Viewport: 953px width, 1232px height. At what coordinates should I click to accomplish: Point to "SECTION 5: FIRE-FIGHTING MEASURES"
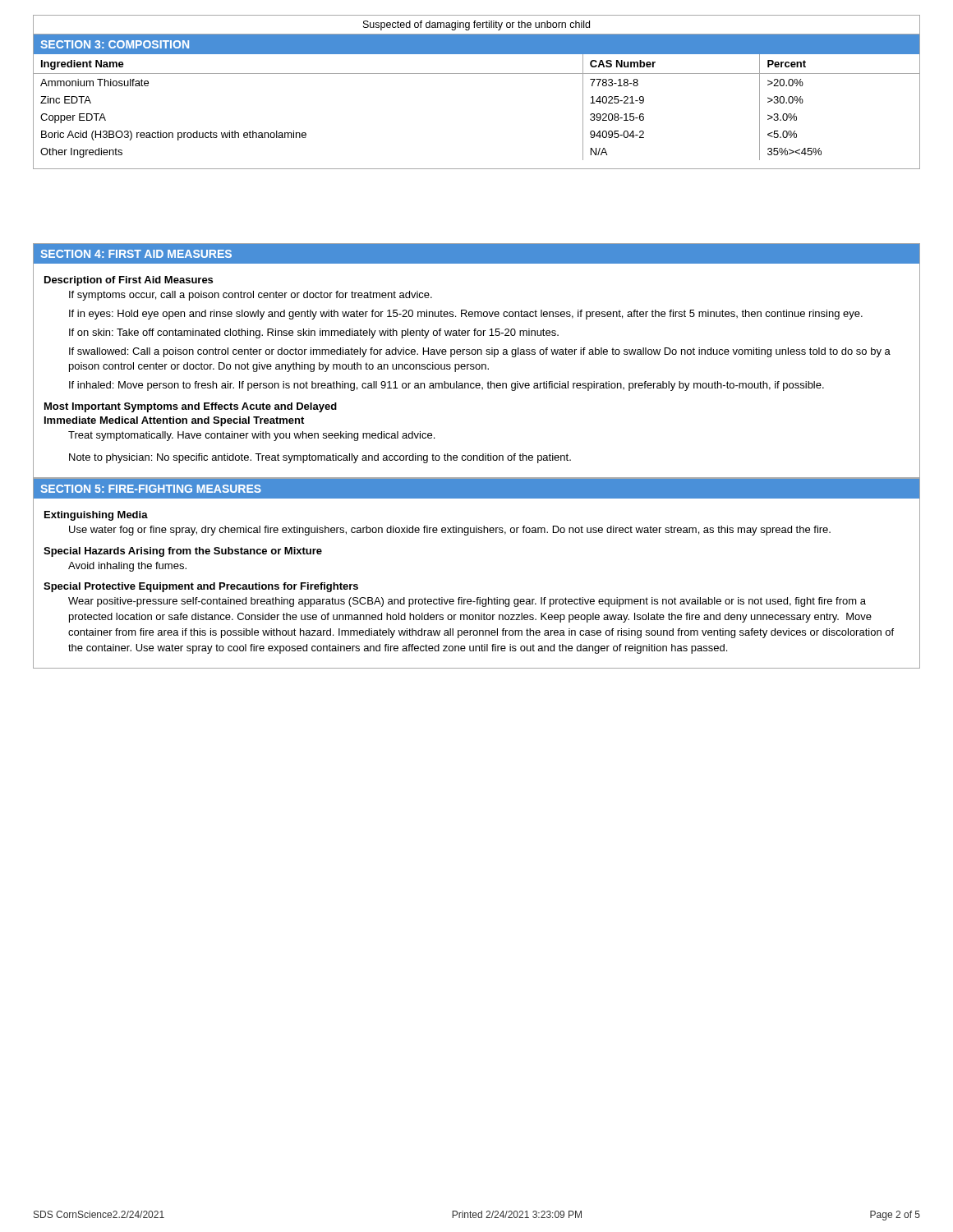(x=151, y=488)
